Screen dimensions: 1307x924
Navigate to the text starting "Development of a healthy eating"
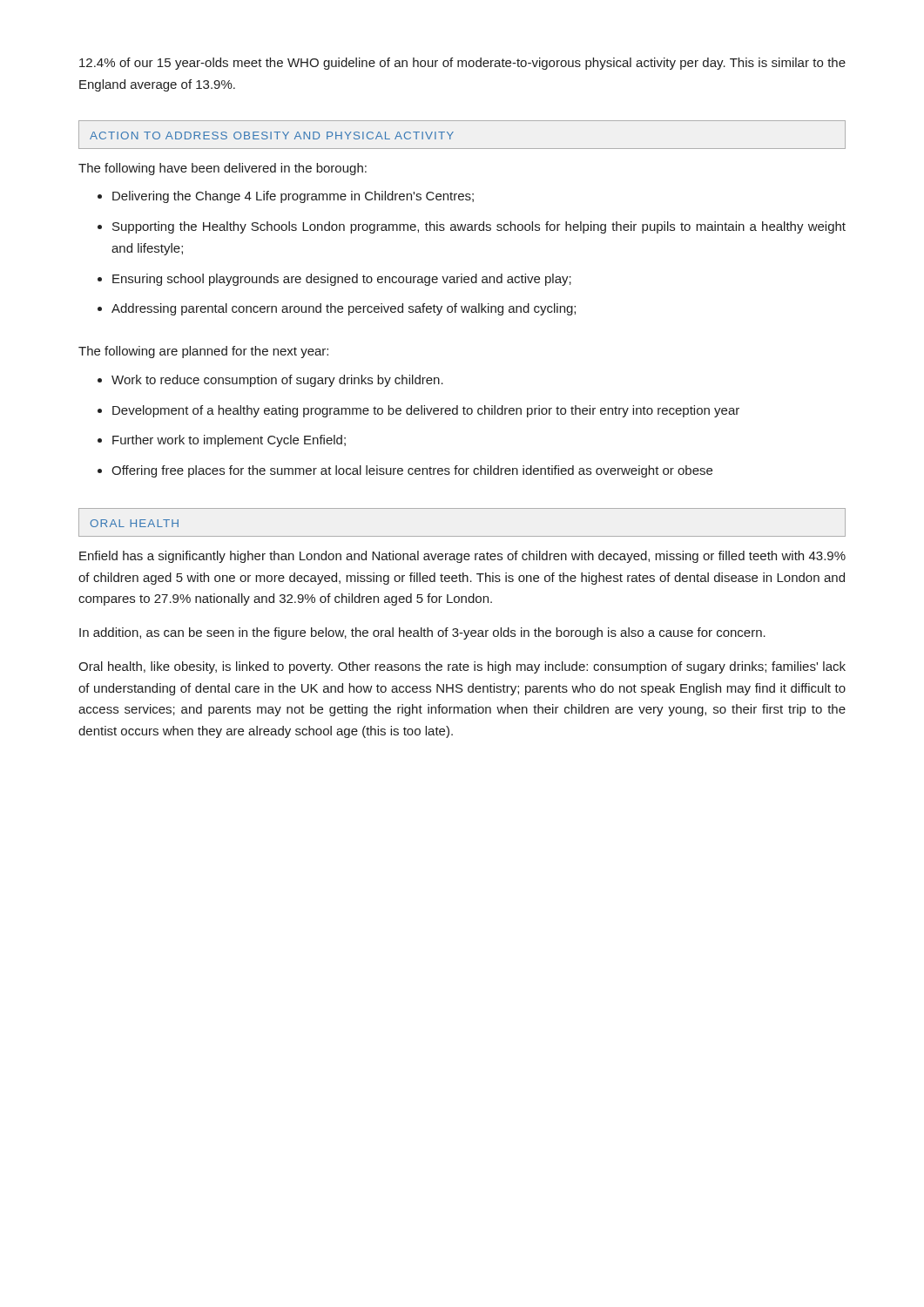(x=426, y=410)
